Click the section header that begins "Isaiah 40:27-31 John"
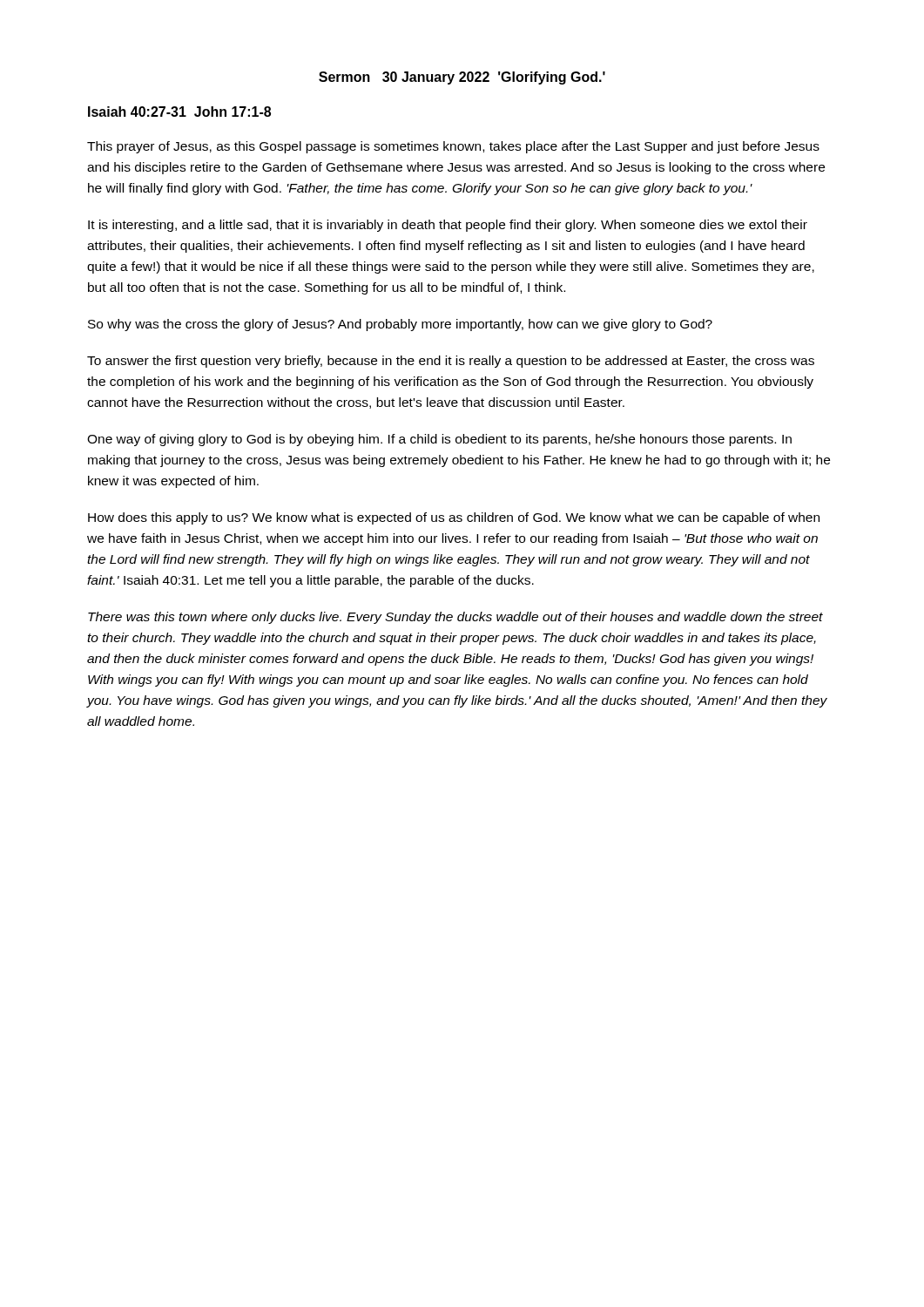The image size is (924, 1307). [x=179, y=112]
